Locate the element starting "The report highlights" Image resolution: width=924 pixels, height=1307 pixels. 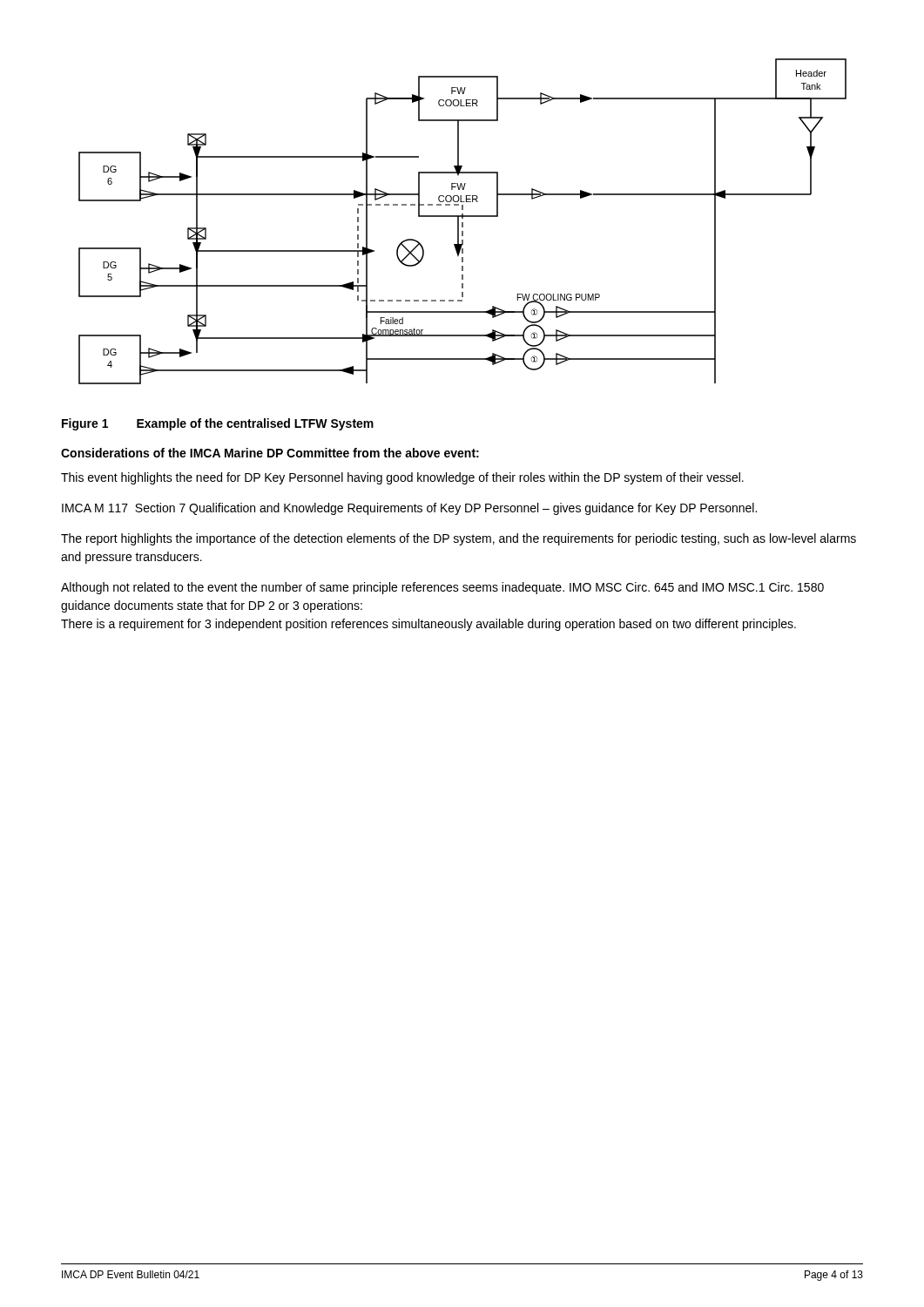point(459,548)
